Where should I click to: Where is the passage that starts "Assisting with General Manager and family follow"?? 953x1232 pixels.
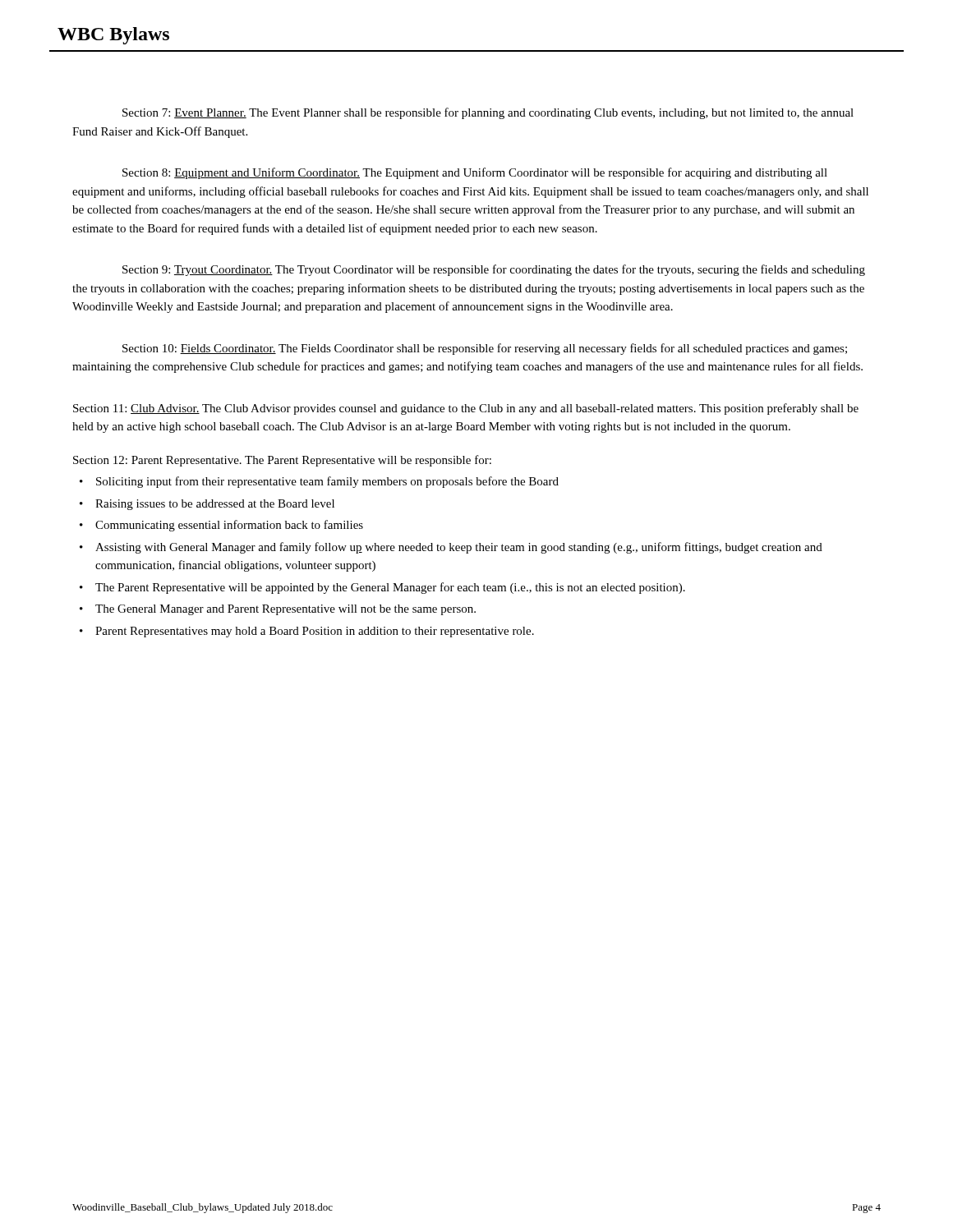tap(459, 556)
